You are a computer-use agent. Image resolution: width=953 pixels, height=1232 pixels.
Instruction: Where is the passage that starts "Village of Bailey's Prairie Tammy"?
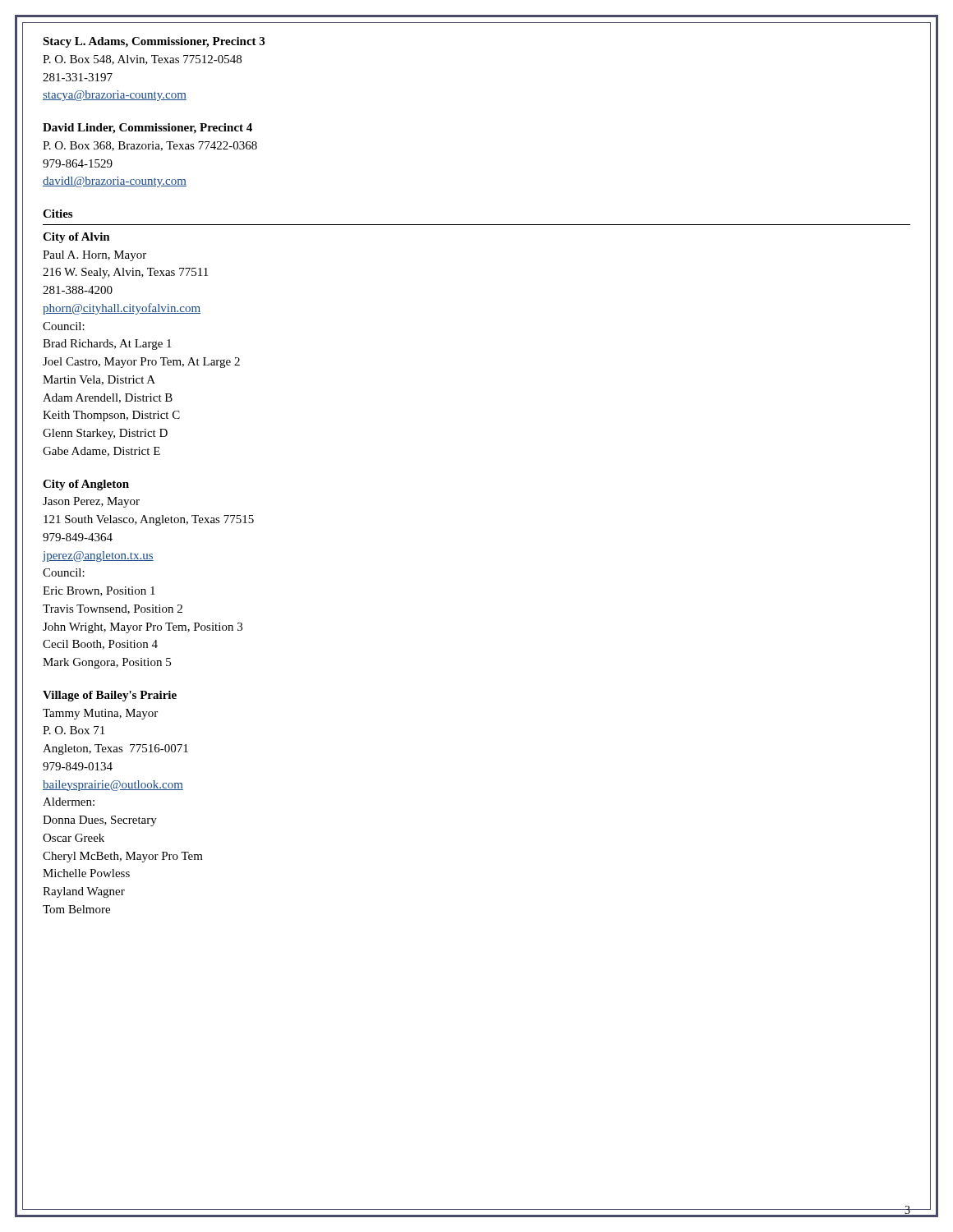coord(110,696)
